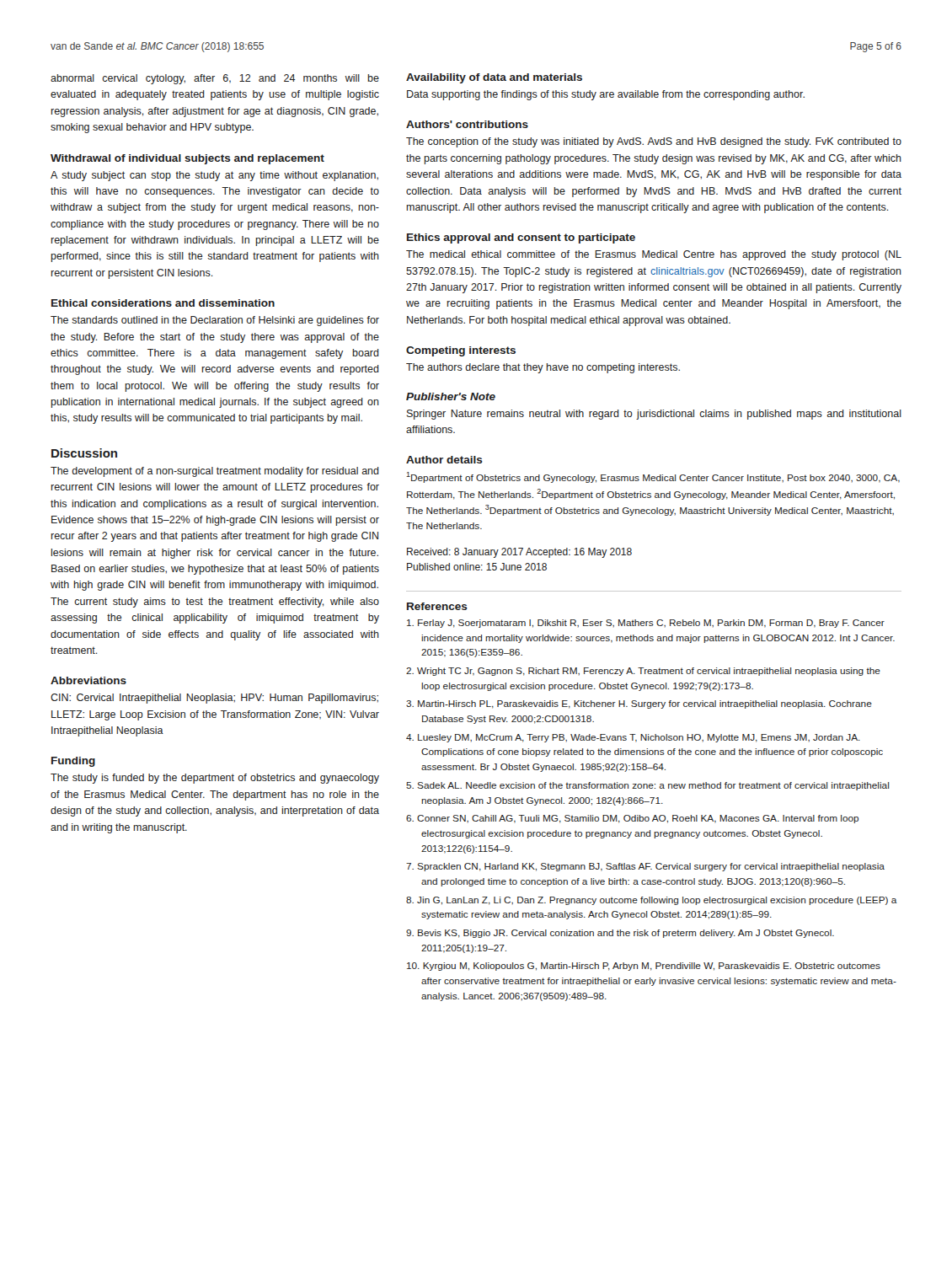Navigate to the region starting "7. Spracklen CN, Harland KK, Stegmann BJ, Saftlas"

coord(645,874)
